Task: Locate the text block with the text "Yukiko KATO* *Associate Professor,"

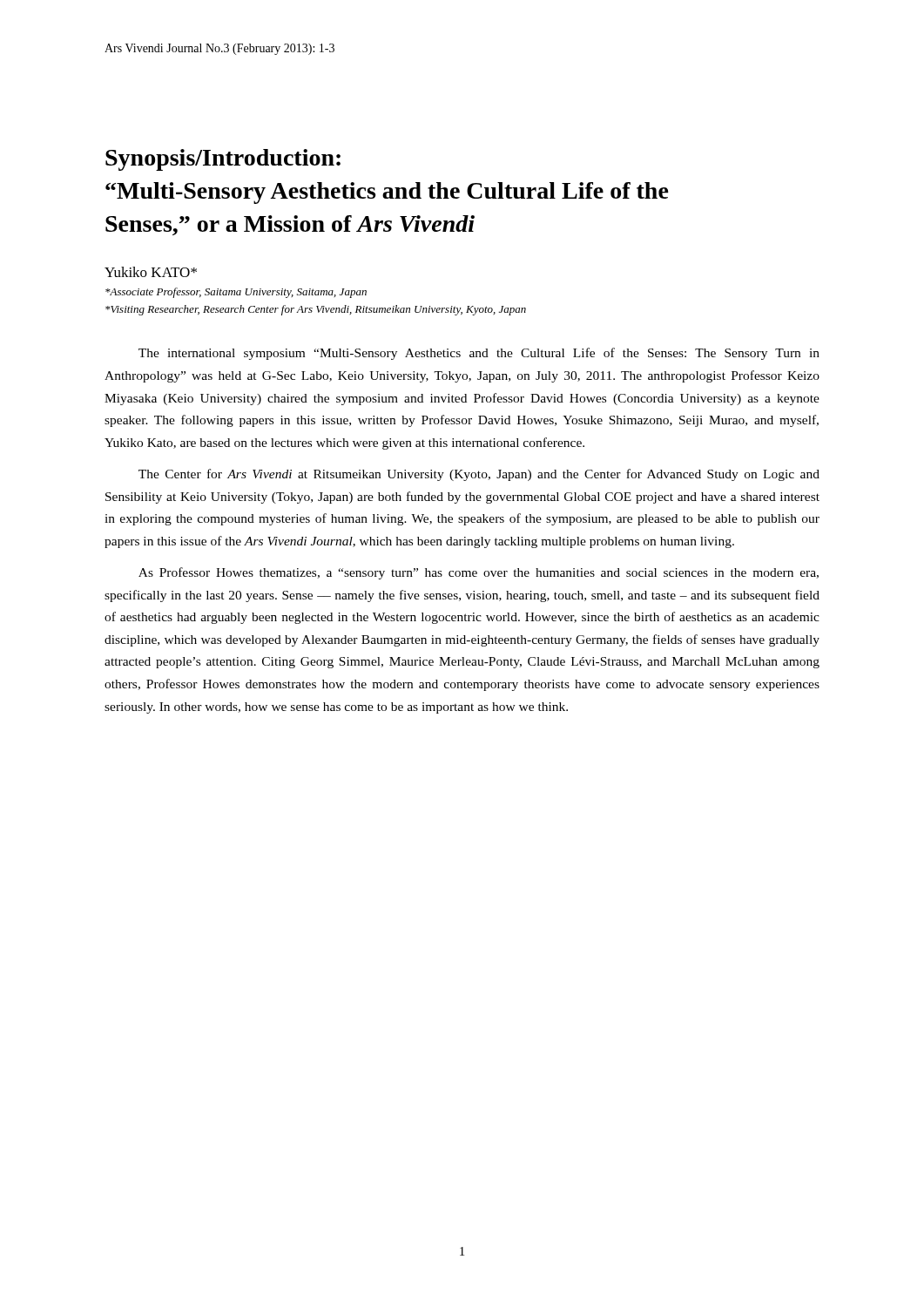Action: [151, 272]
